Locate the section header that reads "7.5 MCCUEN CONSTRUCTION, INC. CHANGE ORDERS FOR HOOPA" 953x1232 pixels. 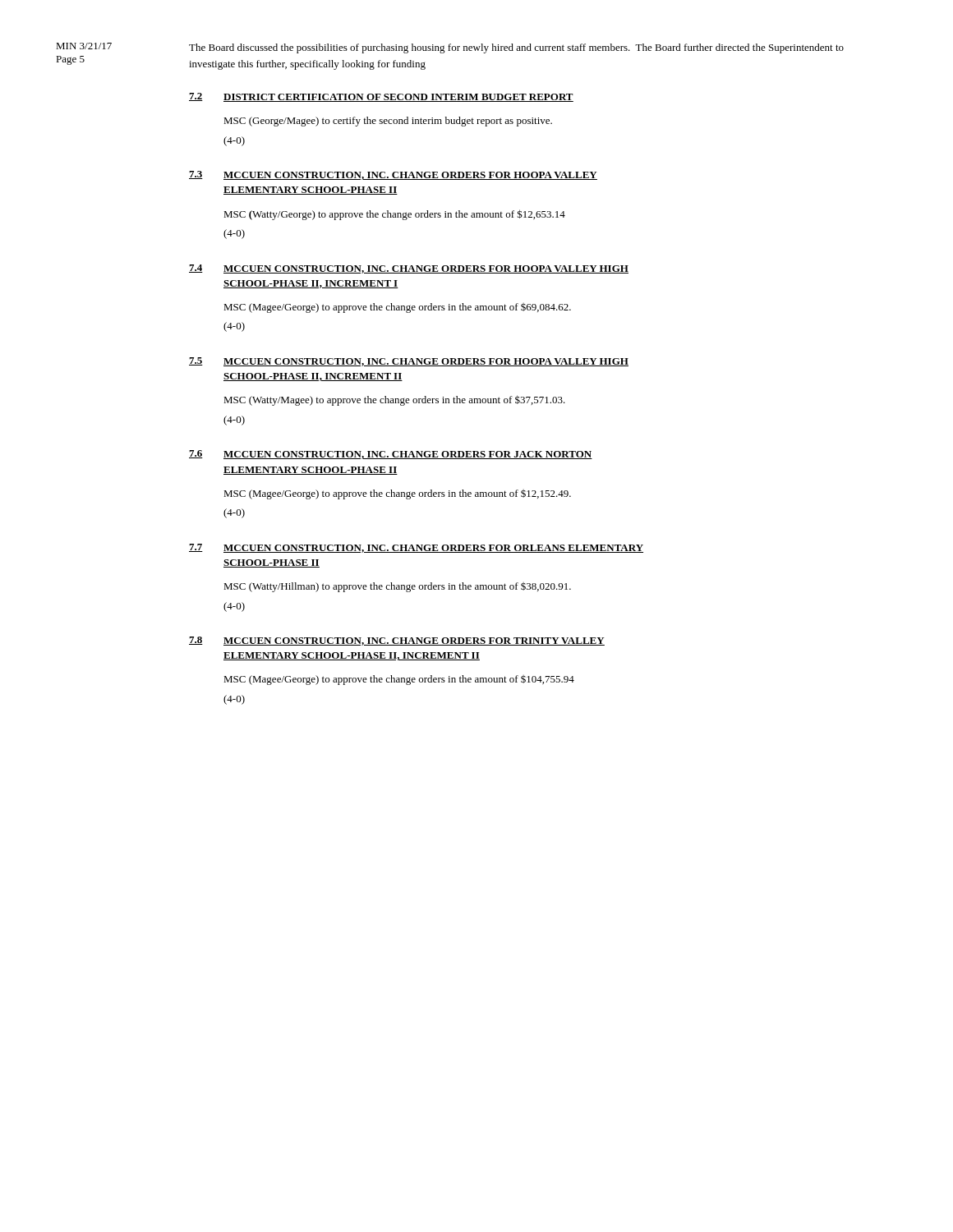click(x=409, y=369)
